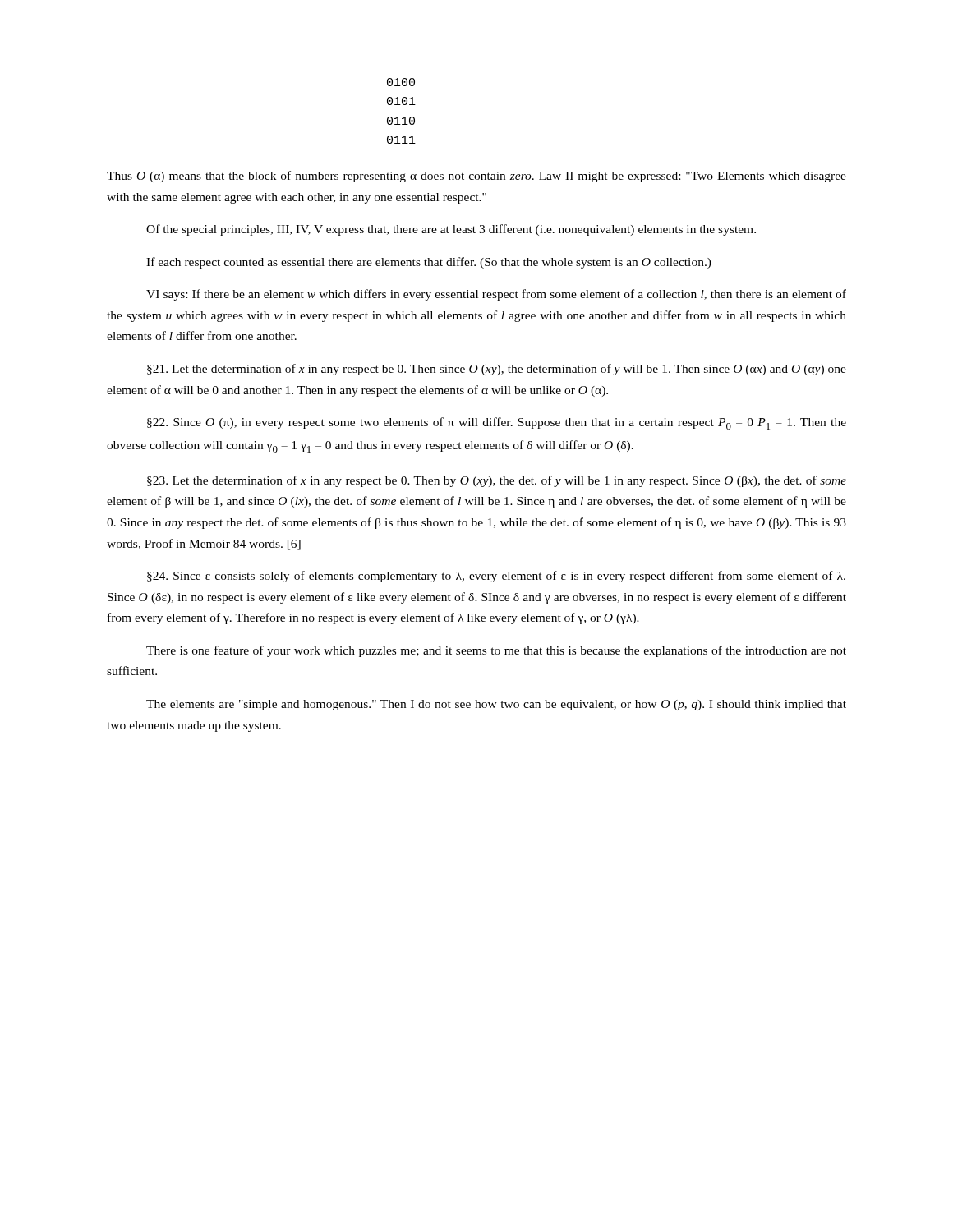Viewport: 953px width, 1232px height.
Task: Select the passage starting "VI says: If there be an element"
Action: [x=476, y=315]
